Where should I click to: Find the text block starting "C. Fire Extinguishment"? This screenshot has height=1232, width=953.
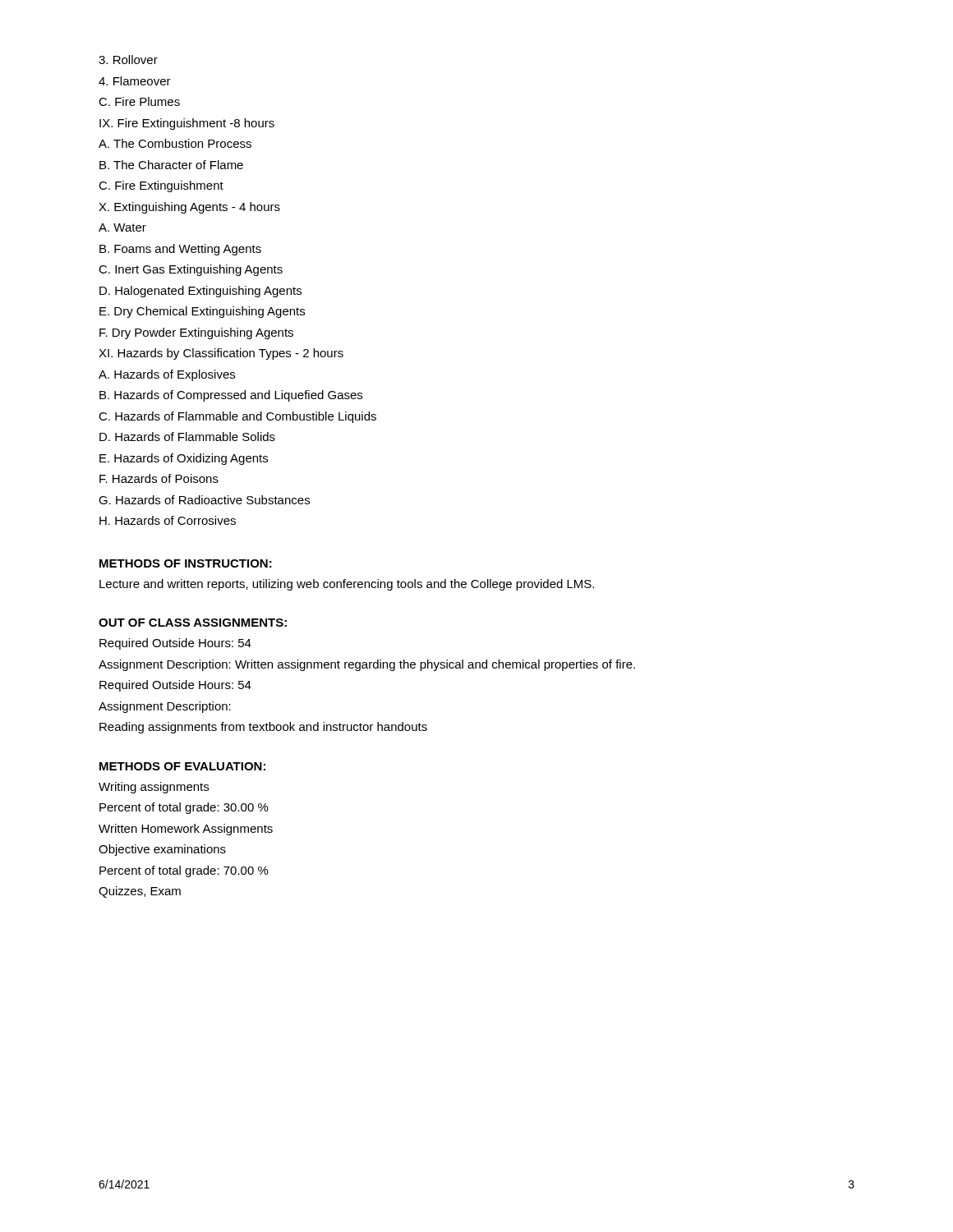point(161,185)
